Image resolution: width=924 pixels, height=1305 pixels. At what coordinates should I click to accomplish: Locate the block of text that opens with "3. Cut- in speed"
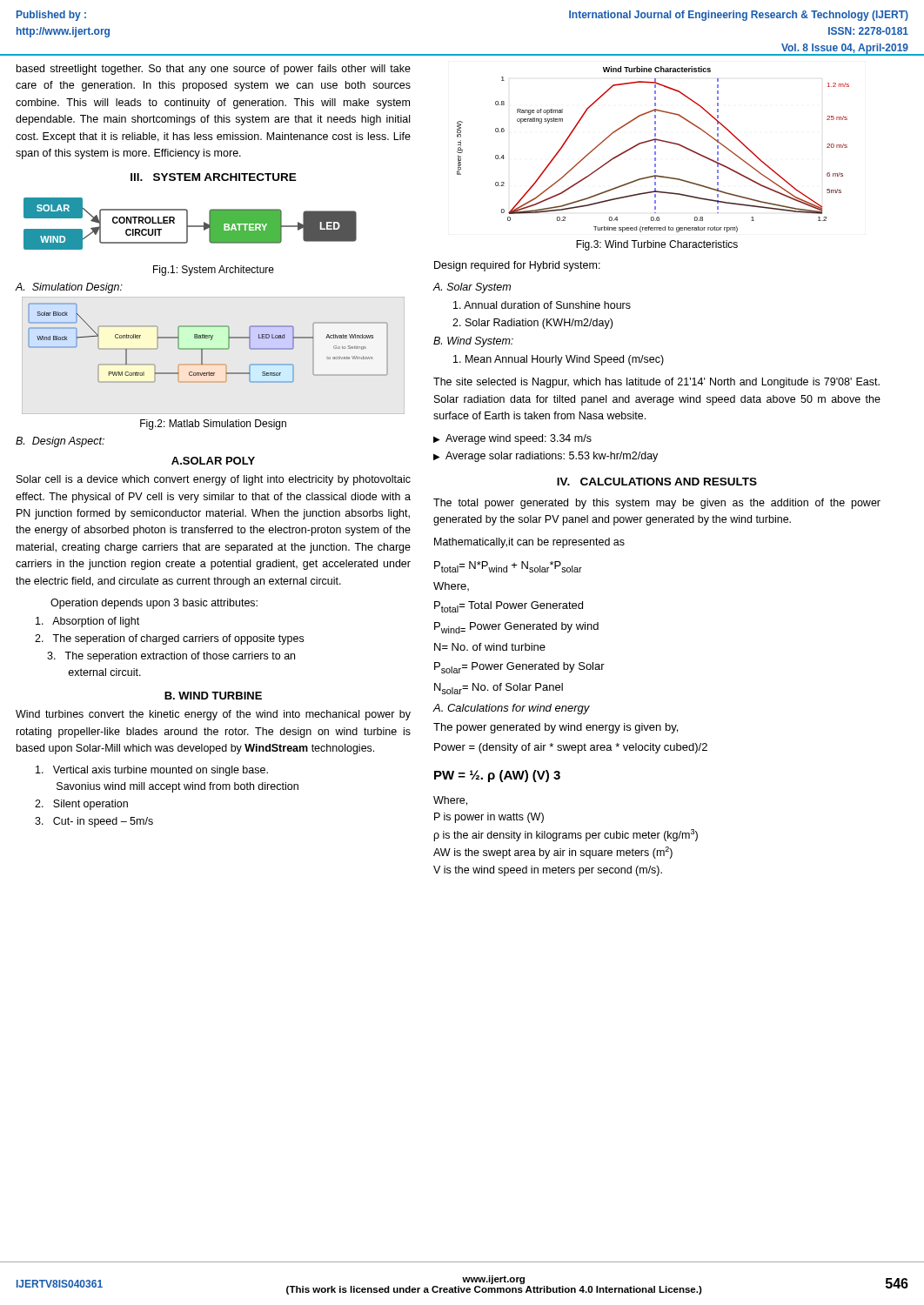94,821
